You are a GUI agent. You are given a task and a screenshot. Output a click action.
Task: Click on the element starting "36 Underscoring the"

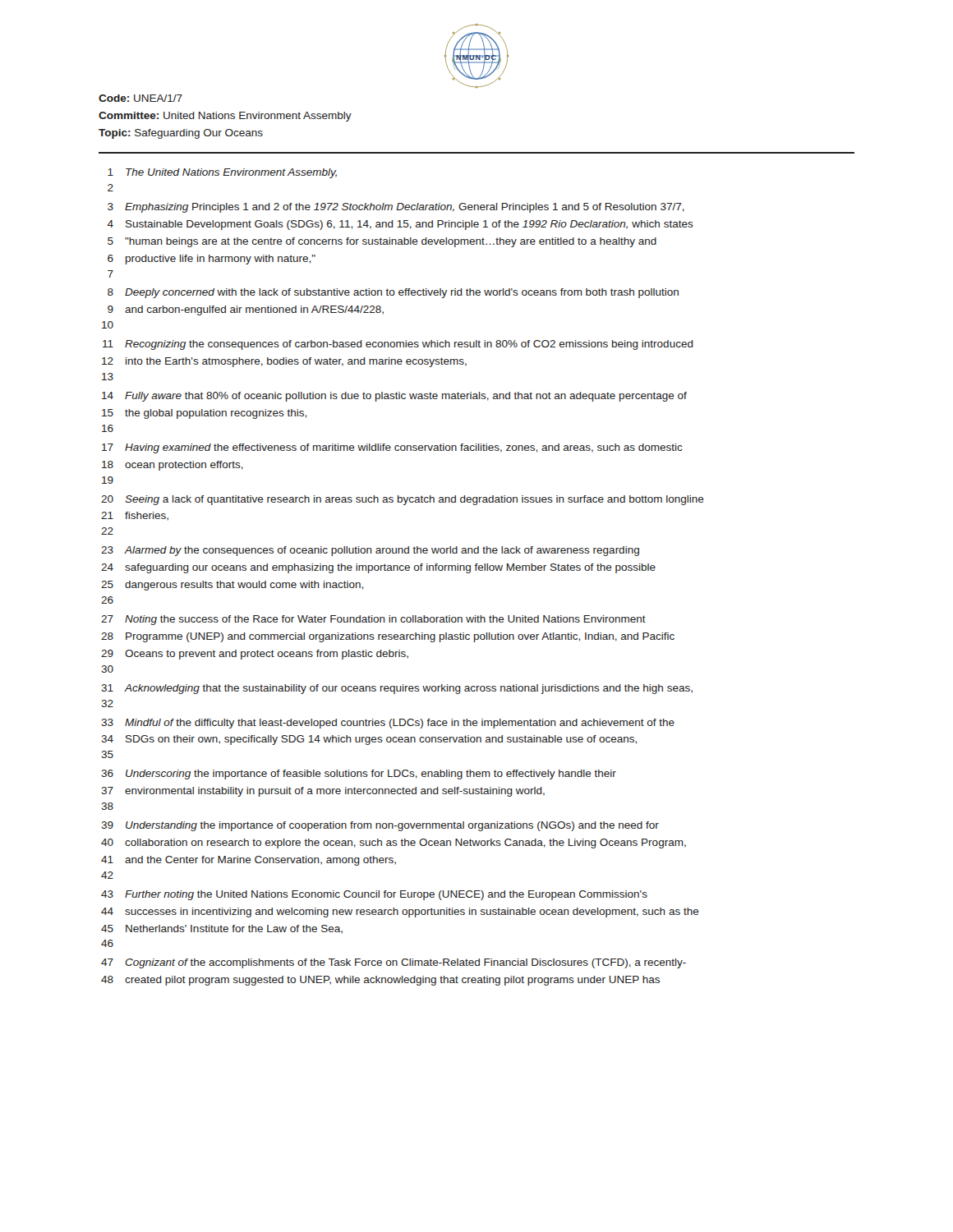(x=476, y=774)
